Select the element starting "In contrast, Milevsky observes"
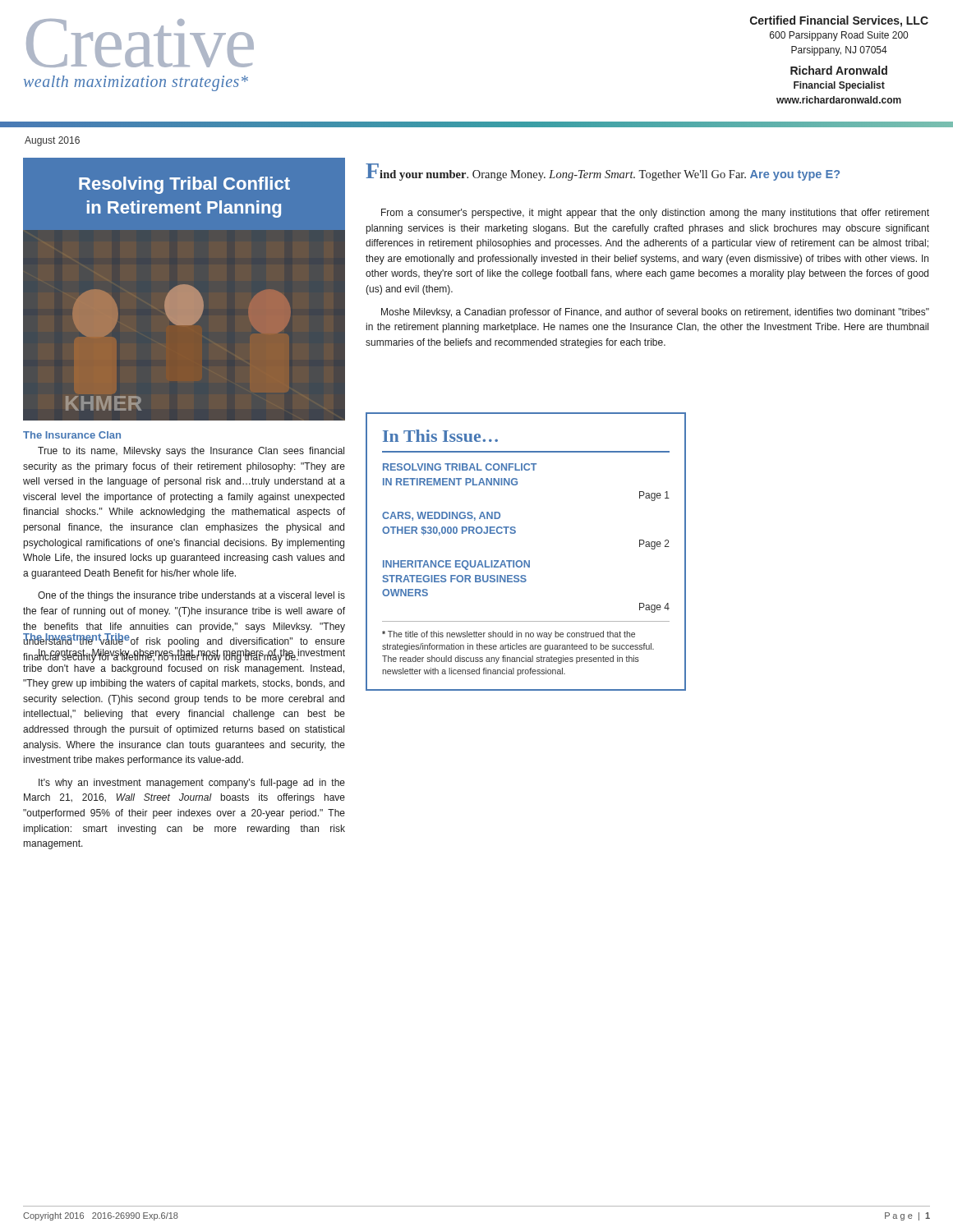Viewport: 953px width, 1232px height. [x=184, y=749]
